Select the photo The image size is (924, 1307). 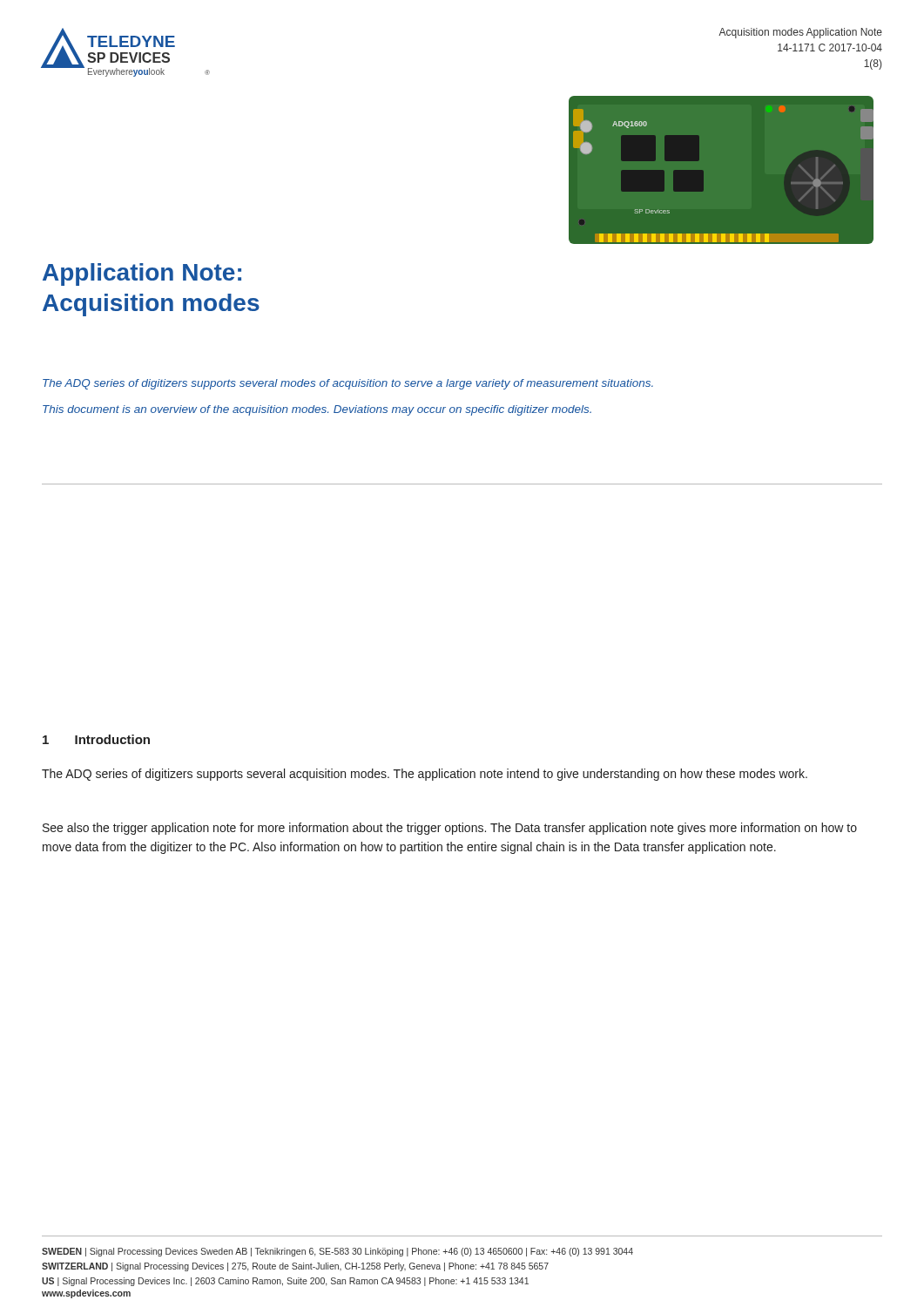tap(721, 171)
